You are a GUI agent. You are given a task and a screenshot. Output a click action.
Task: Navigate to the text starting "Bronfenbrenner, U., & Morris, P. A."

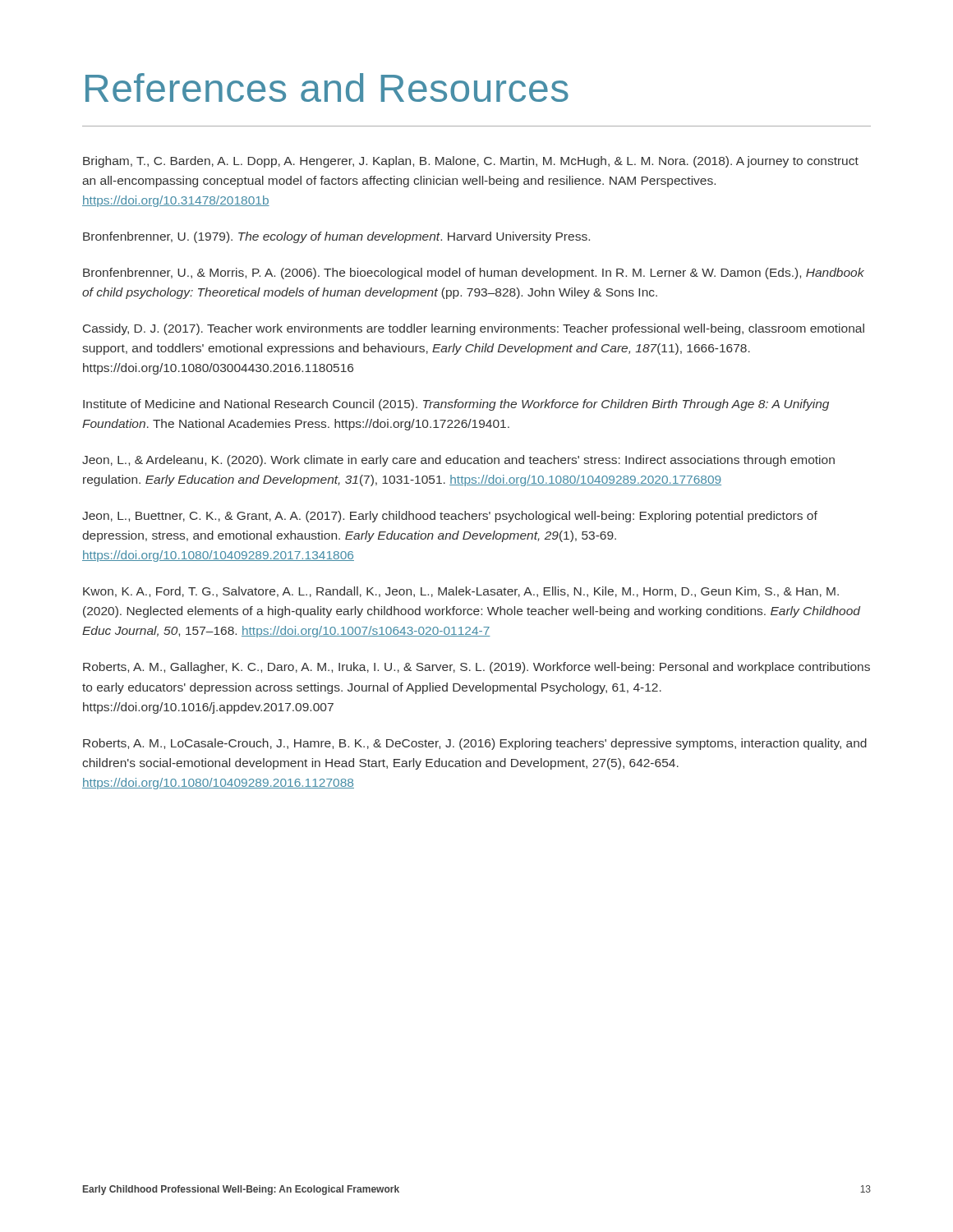point(473,282)
